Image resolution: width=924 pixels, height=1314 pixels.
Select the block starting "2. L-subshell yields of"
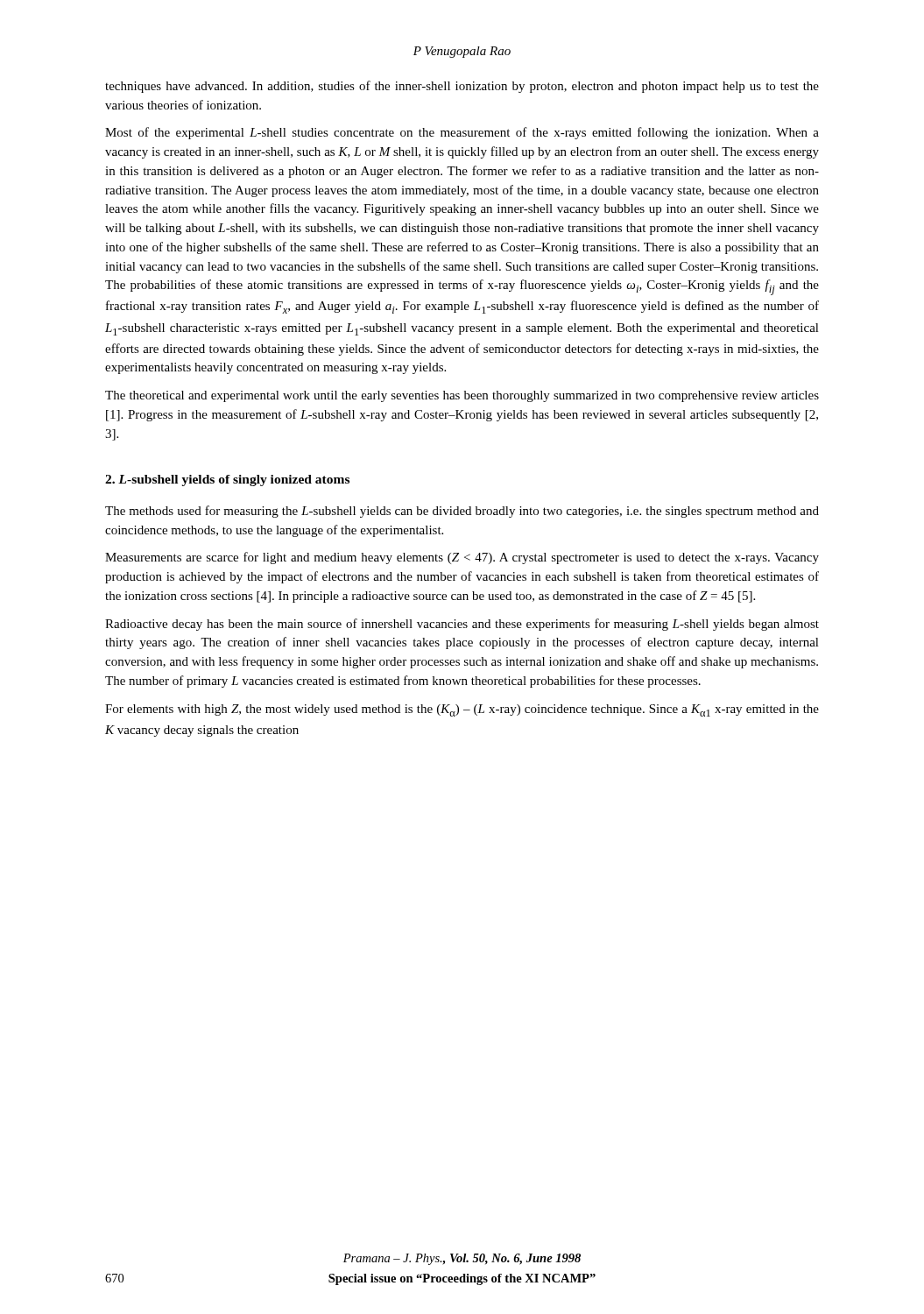pos(227,479)
